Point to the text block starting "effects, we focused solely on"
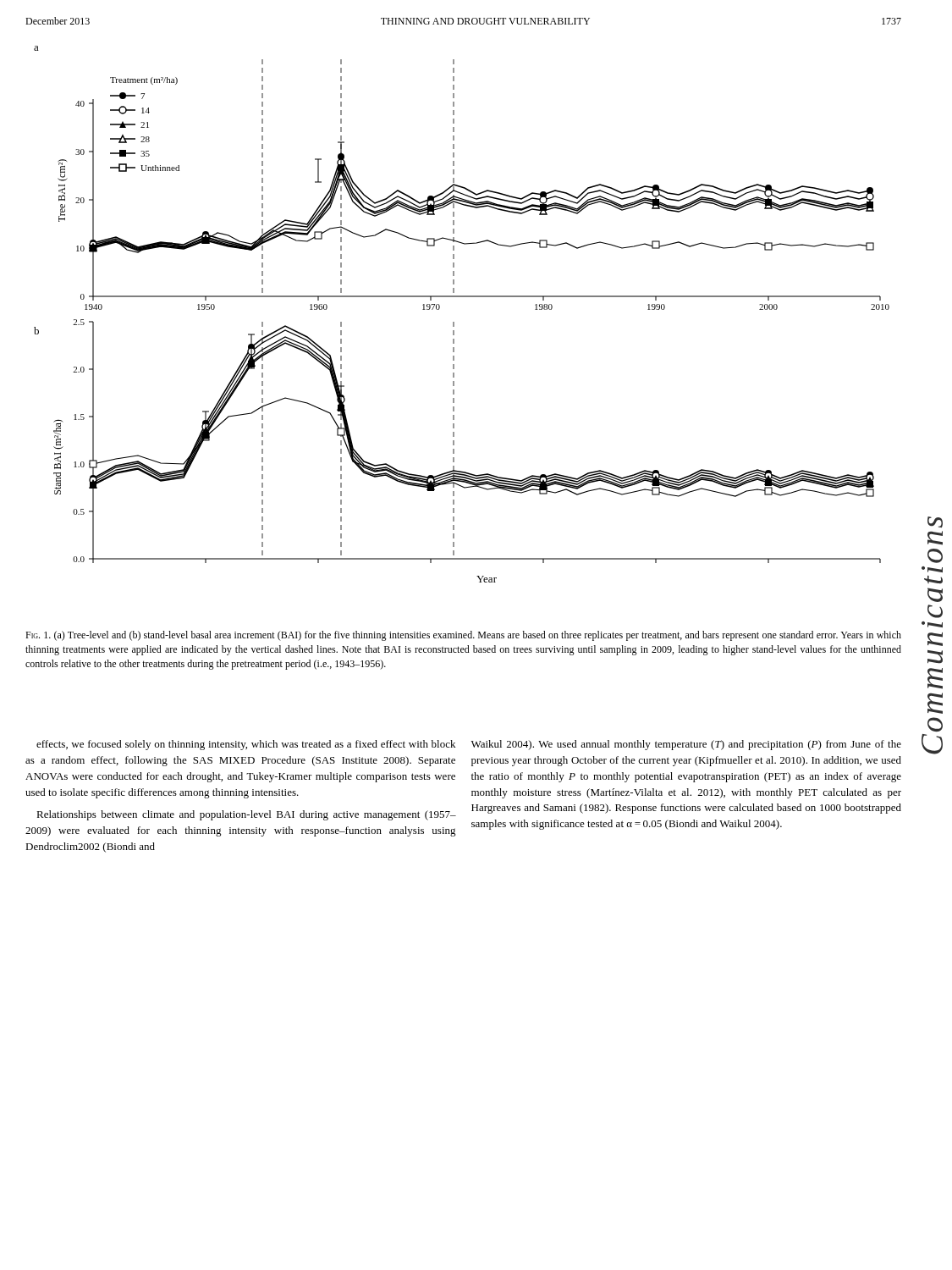 (463, 796)
